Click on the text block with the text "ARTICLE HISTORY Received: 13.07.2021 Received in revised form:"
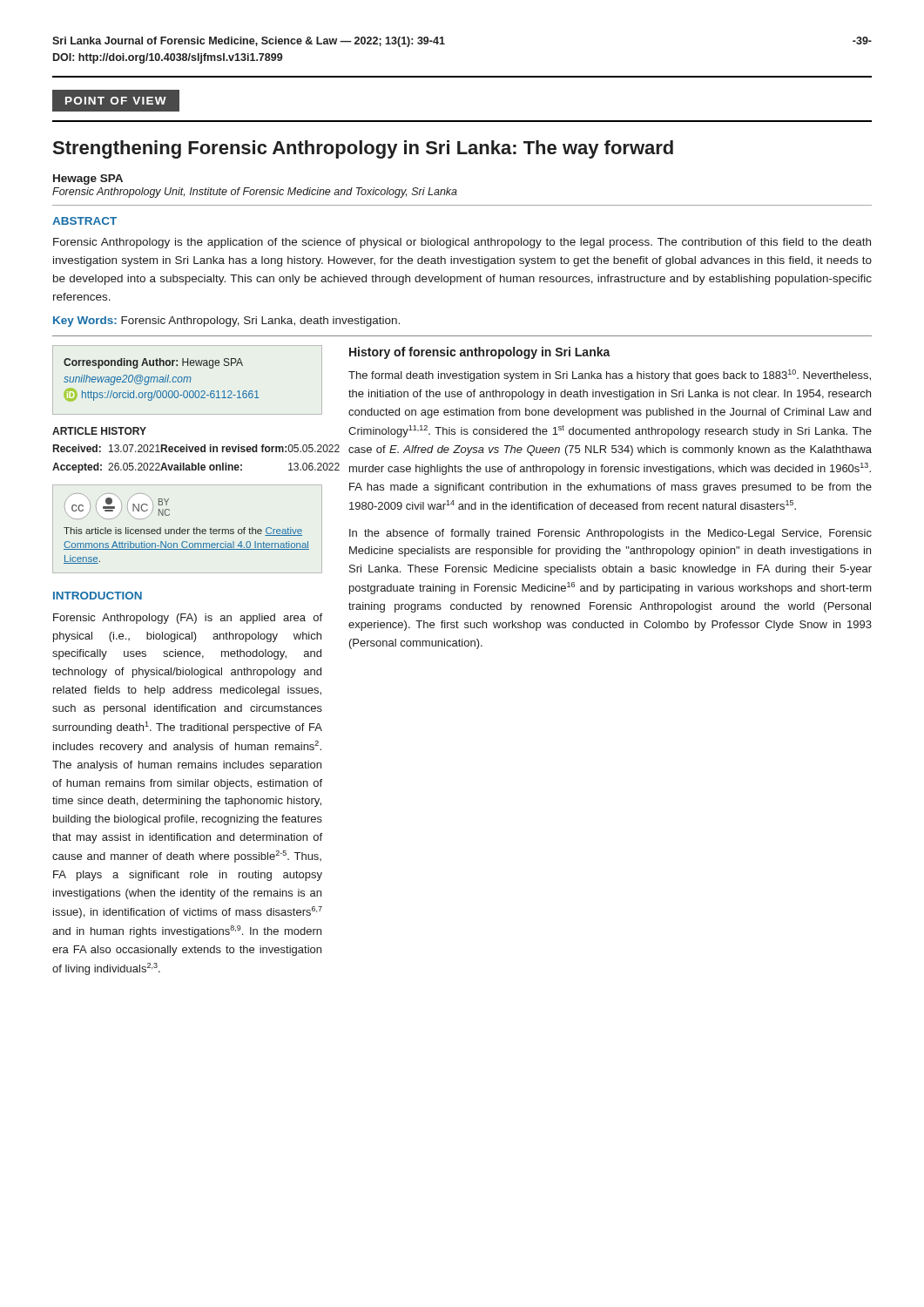Image resolution: width=924 pixels, height=1307 pixels. (x=187, y=450)
